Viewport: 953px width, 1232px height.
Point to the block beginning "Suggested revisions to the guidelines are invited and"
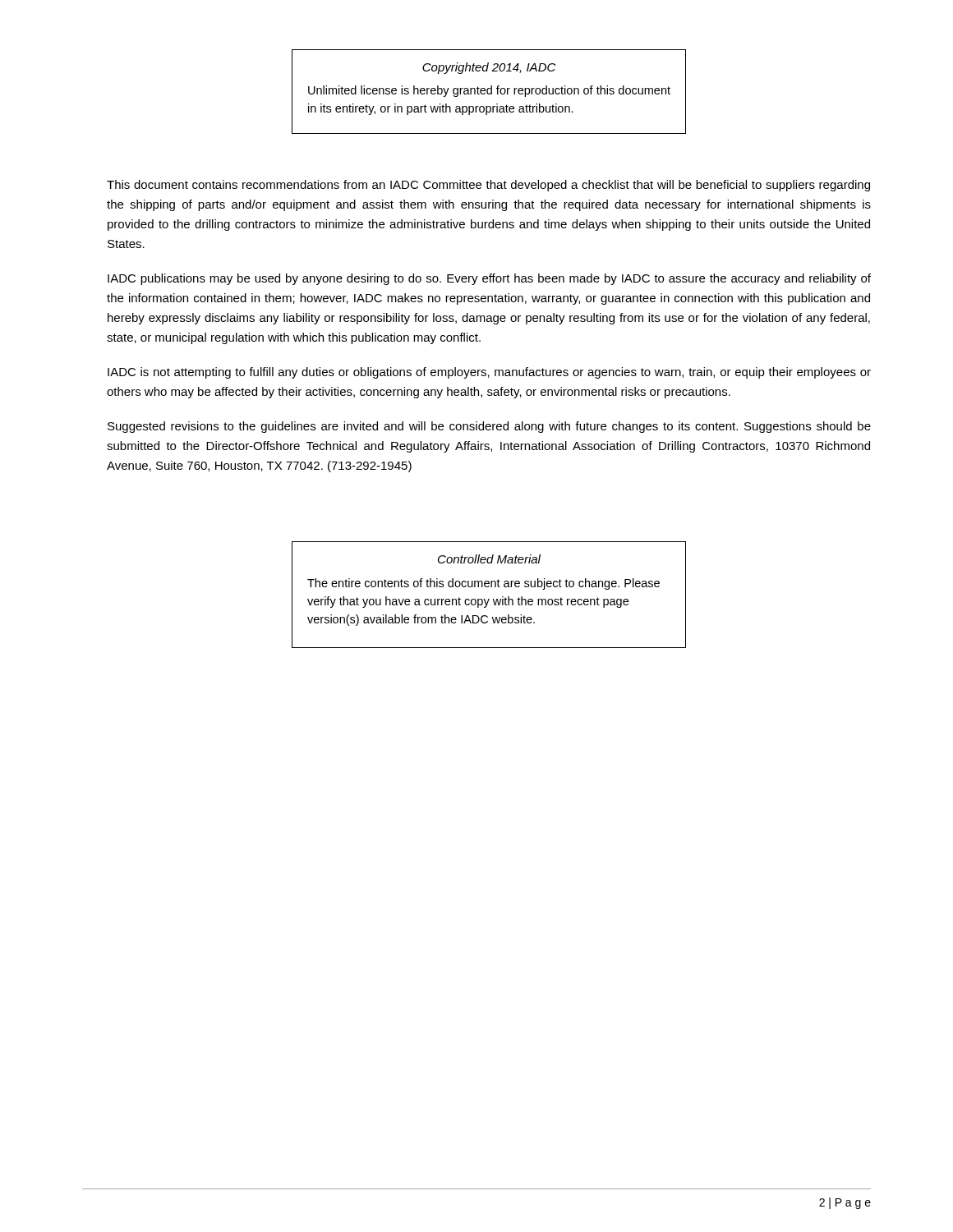[489, 445]
